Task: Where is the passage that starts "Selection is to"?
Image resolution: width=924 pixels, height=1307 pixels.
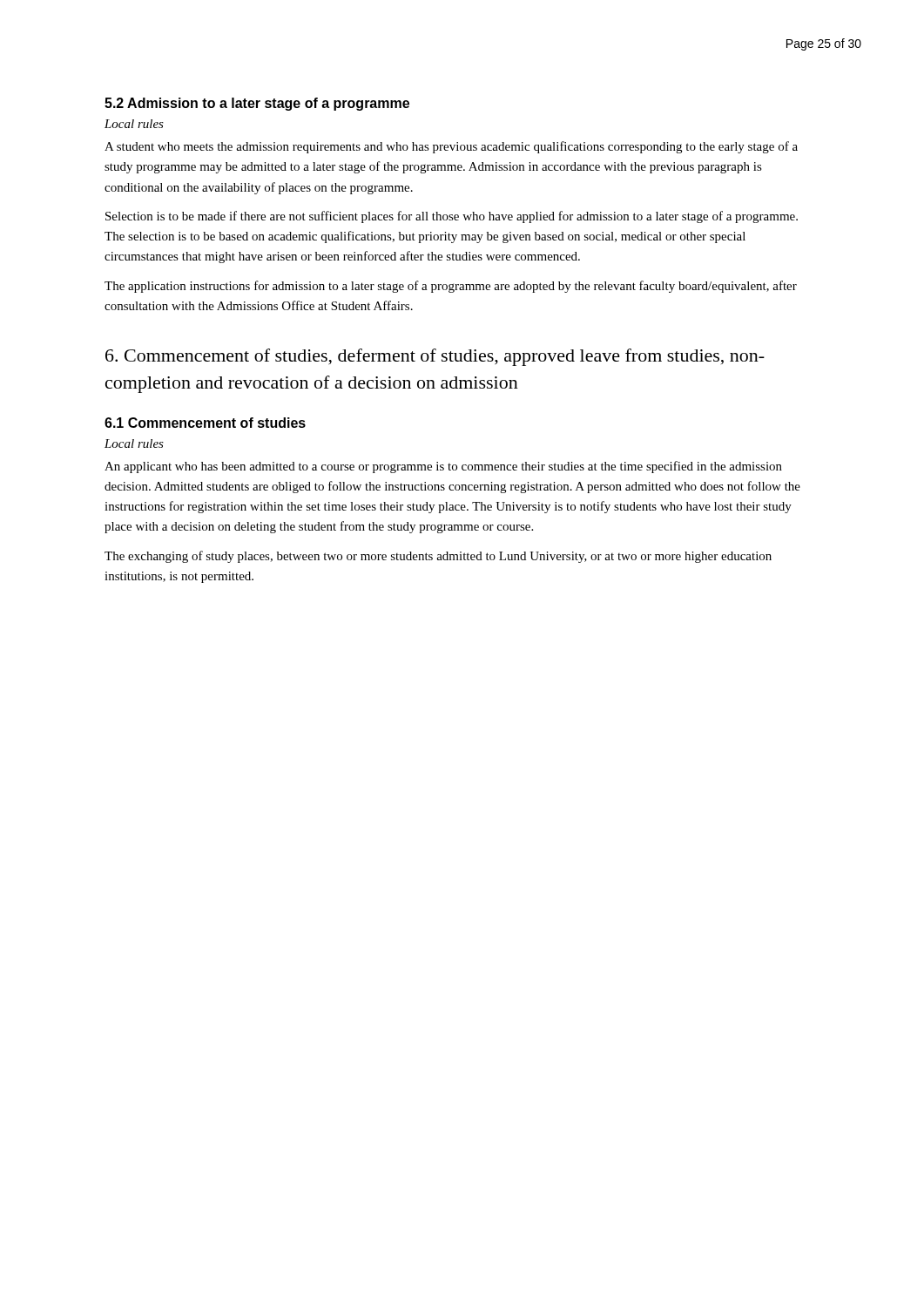Action: point(462,237)
